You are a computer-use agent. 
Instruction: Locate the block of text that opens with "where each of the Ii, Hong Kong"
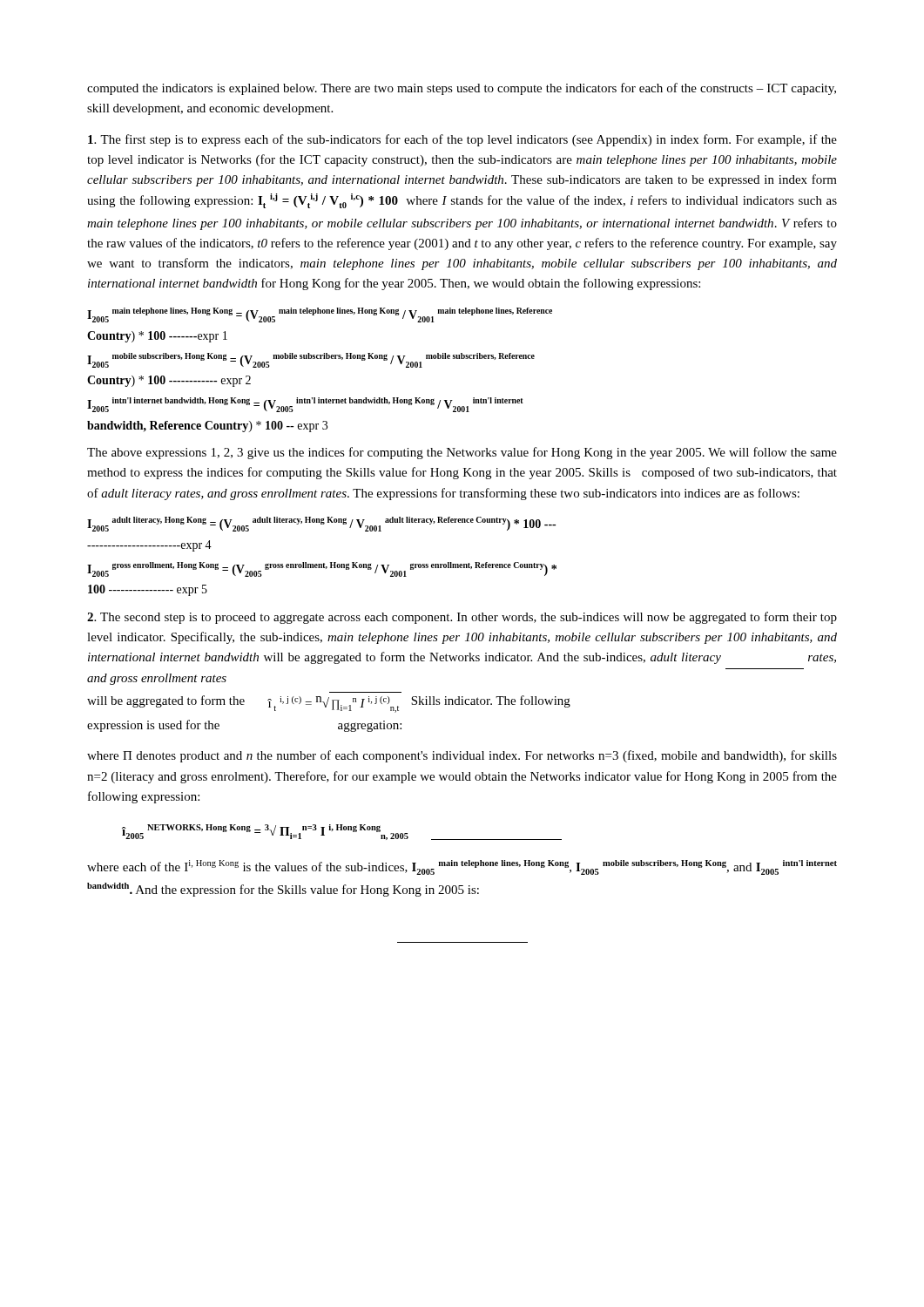coord(462,878)
